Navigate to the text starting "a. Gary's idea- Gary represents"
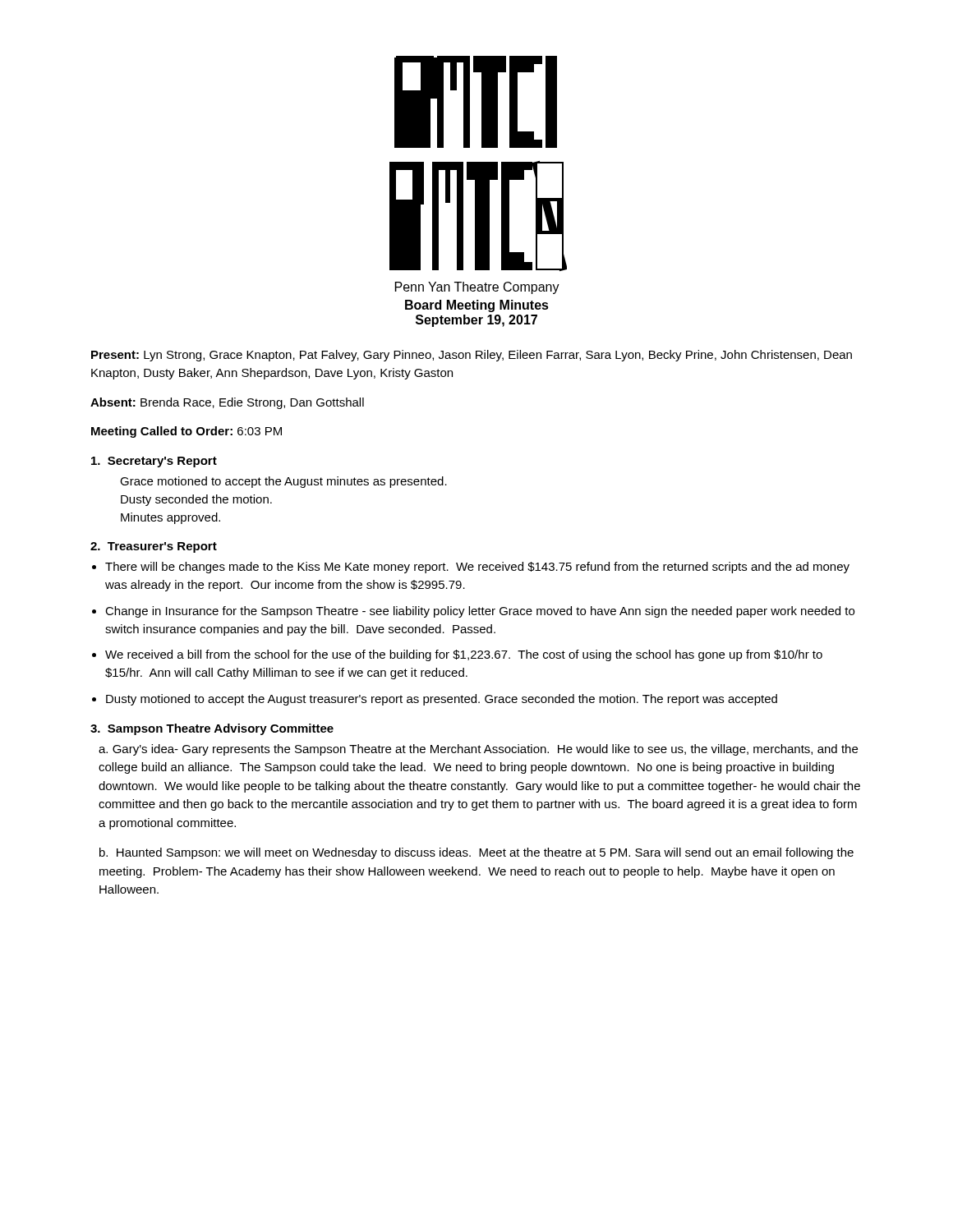This screenshot has width=953, height=1232. (x=480, y=785)
